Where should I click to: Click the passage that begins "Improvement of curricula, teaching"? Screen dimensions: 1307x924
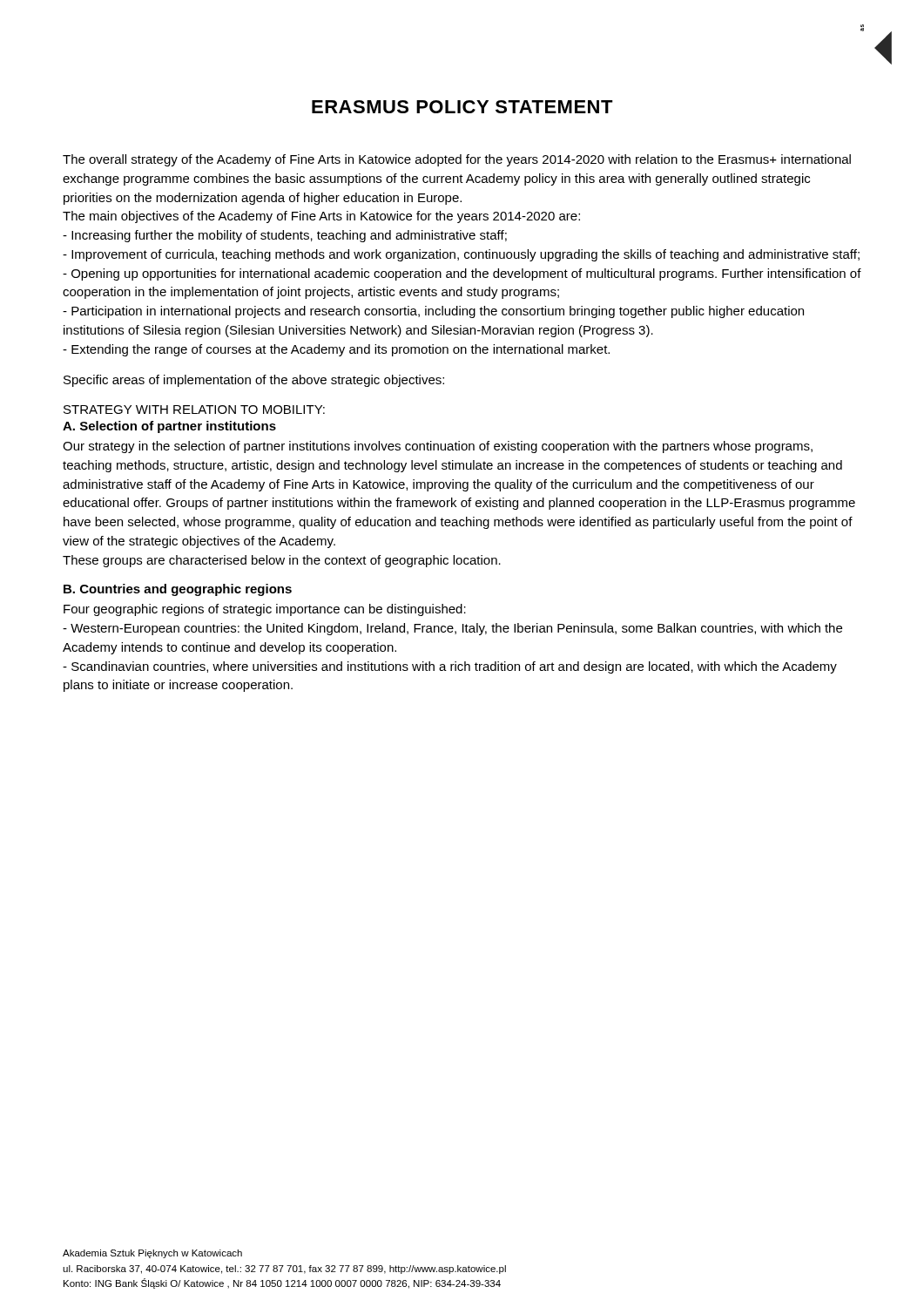coord(462,254)
